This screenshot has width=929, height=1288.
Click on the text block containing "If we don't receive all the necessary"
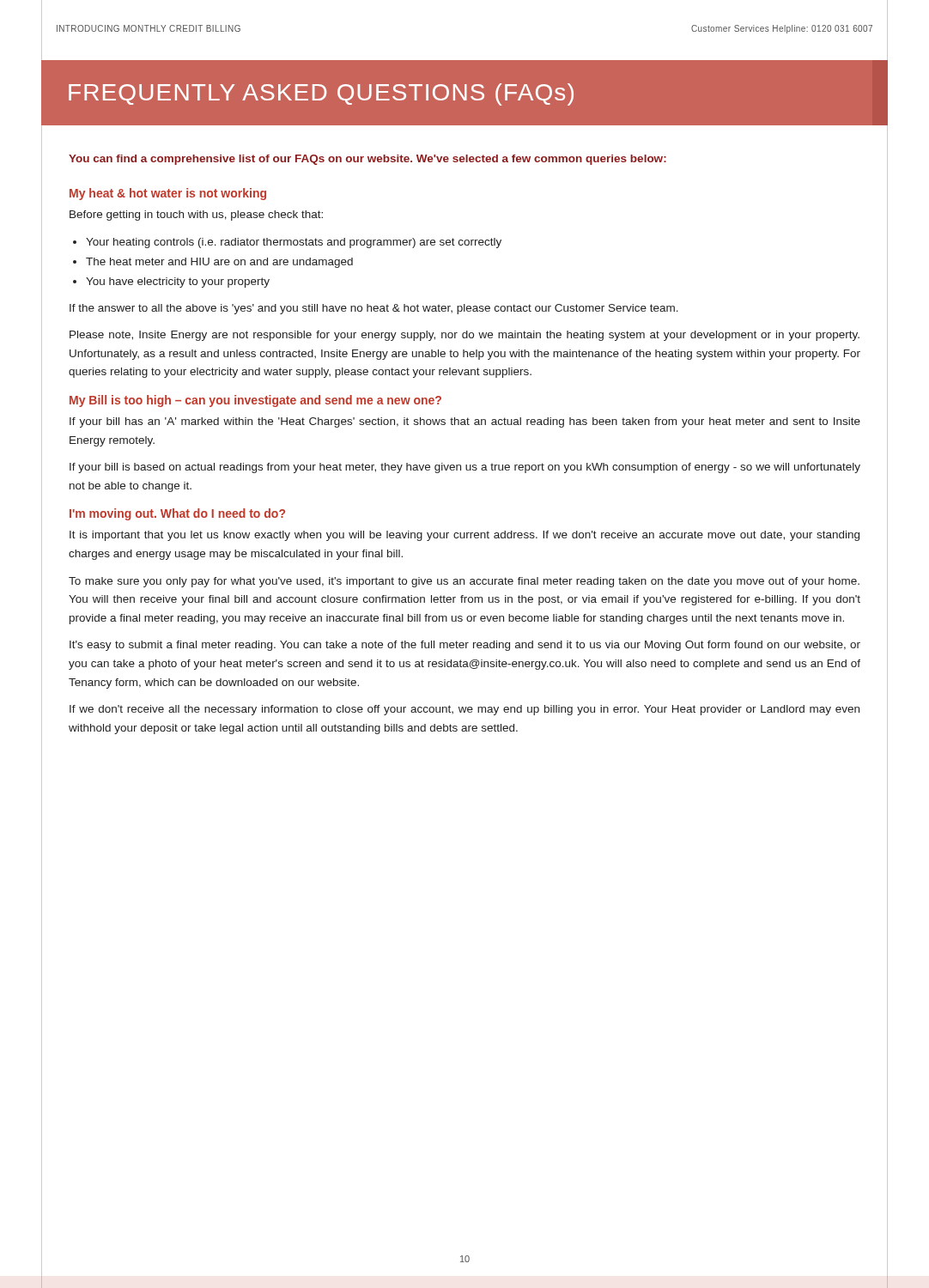[464, 718]
